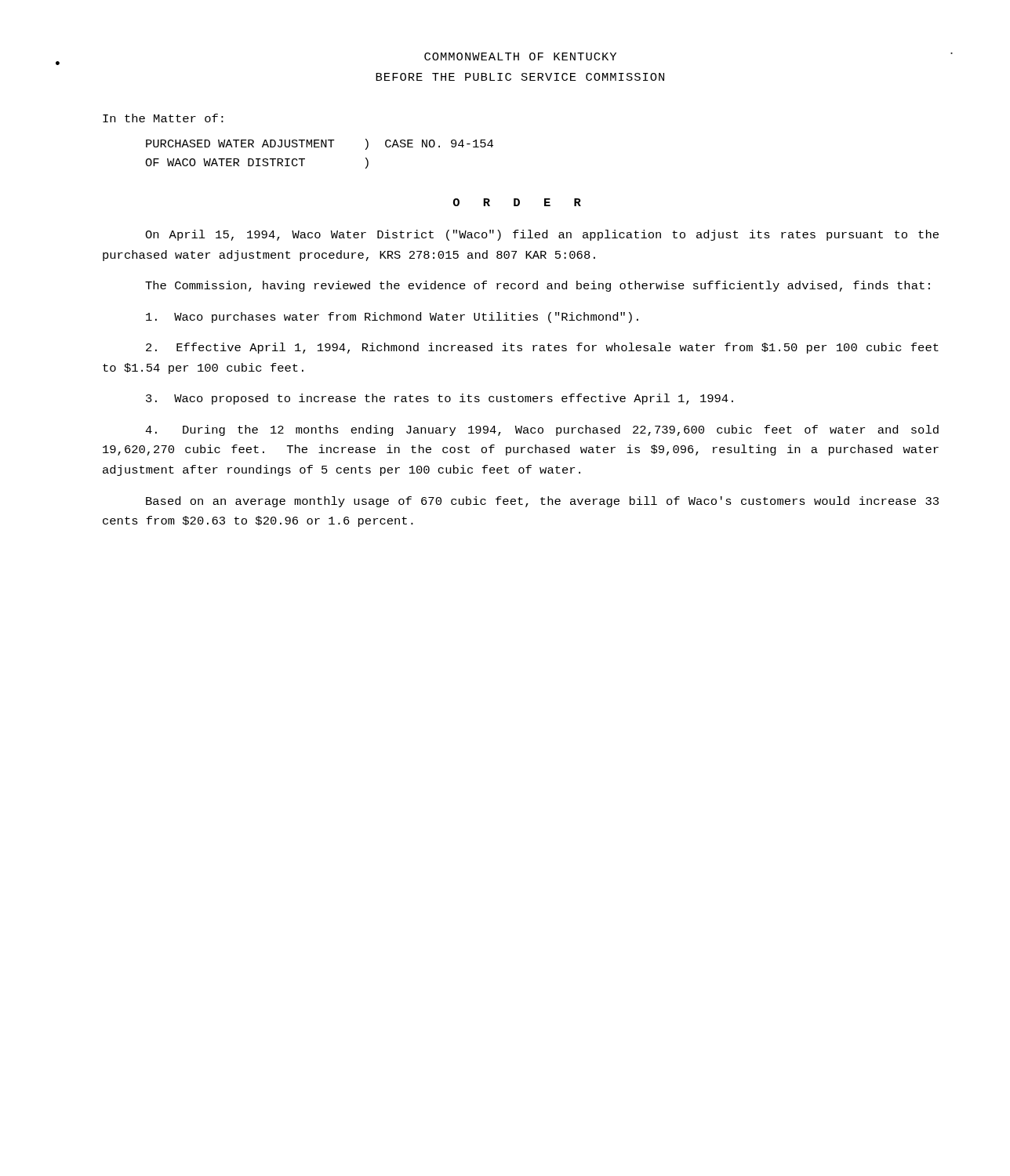
Task: Locate the text that says "In the Matter of:"
Action: (164, 119)
